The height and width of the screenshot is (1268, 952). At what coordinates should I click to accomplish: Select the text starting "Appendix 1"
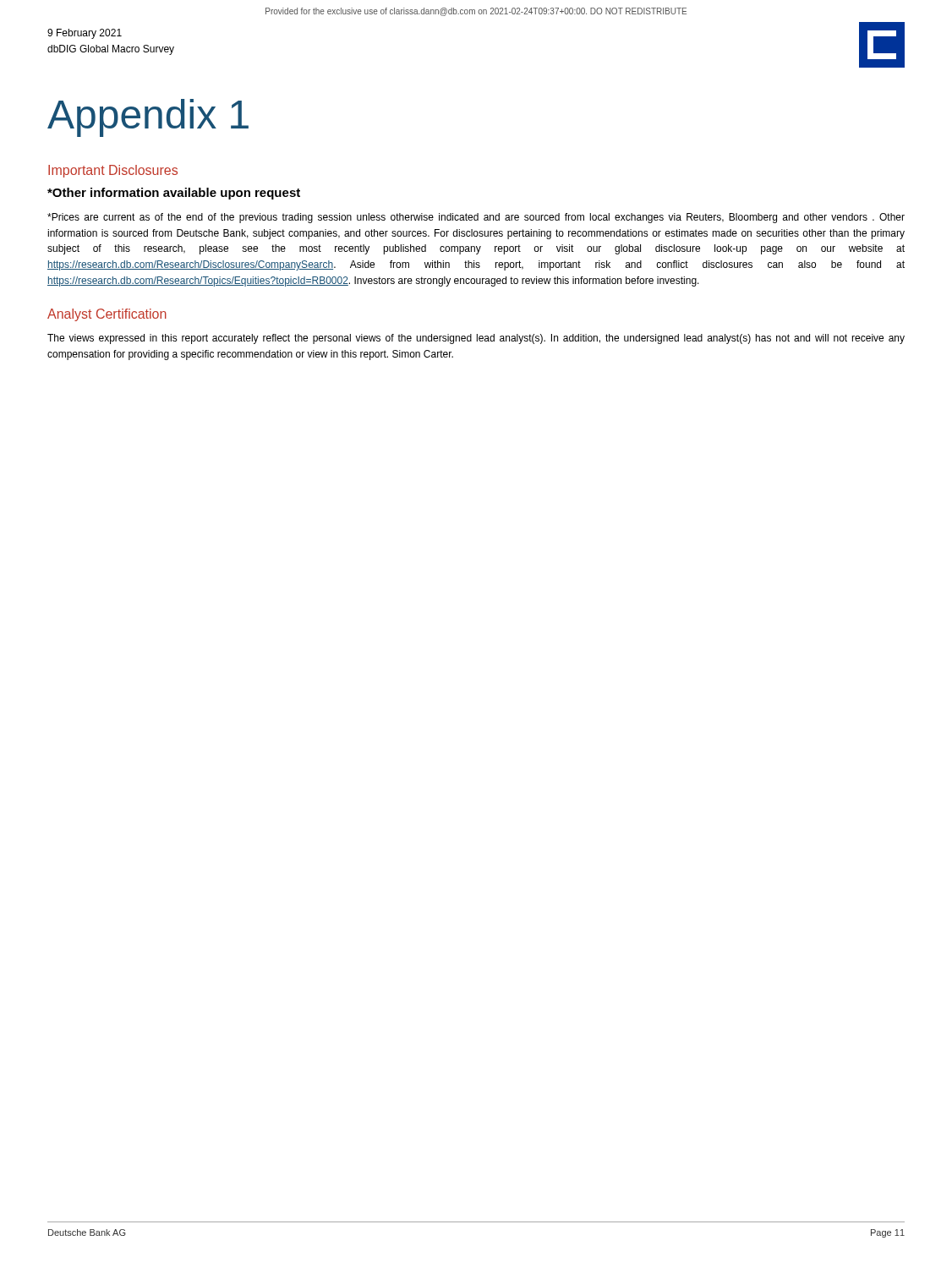[149, 115]
